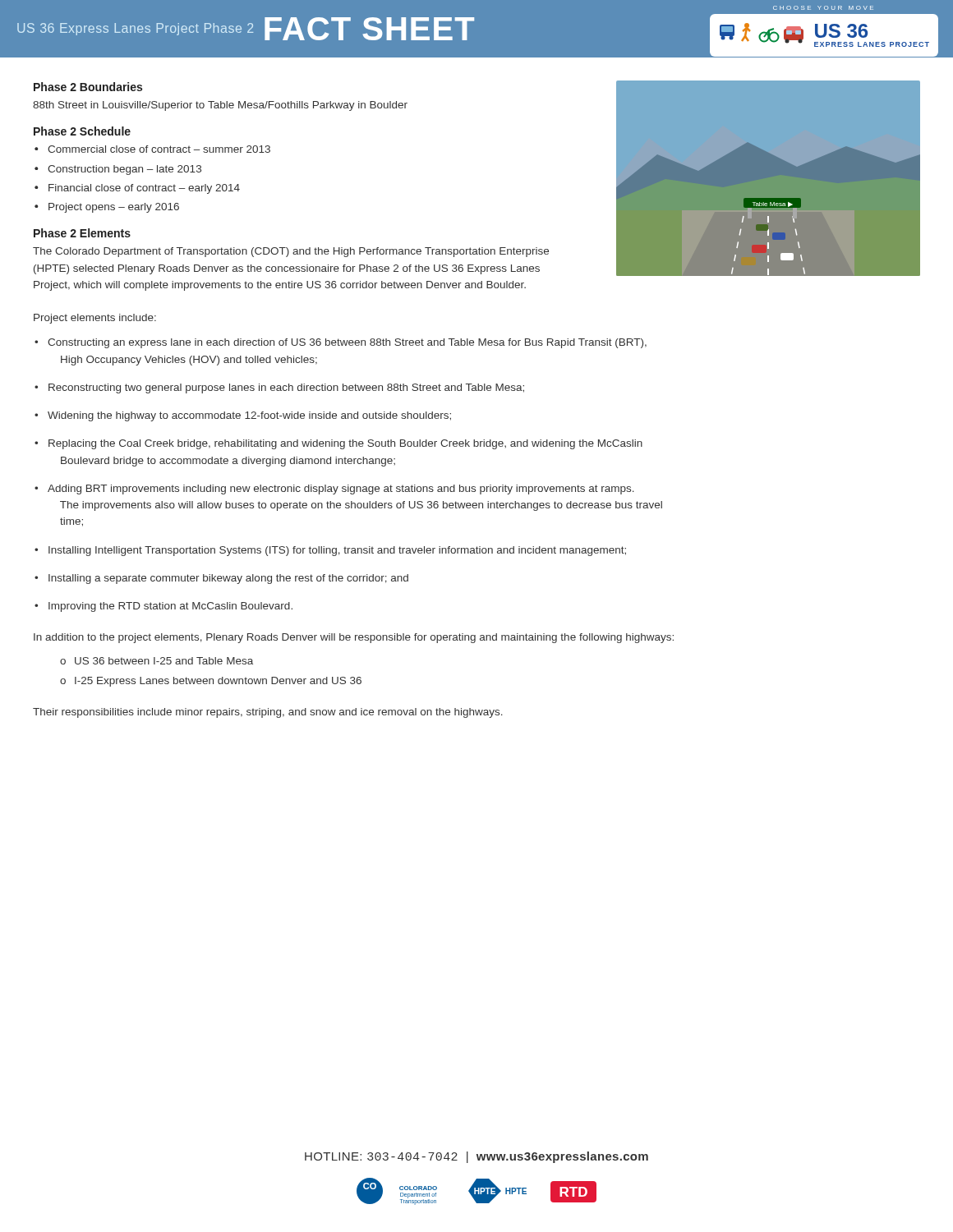Find the text block starting "oUS 36 between I-25 and Table"
Viewport: 953px width, 1232px height.
click(157, 661)
